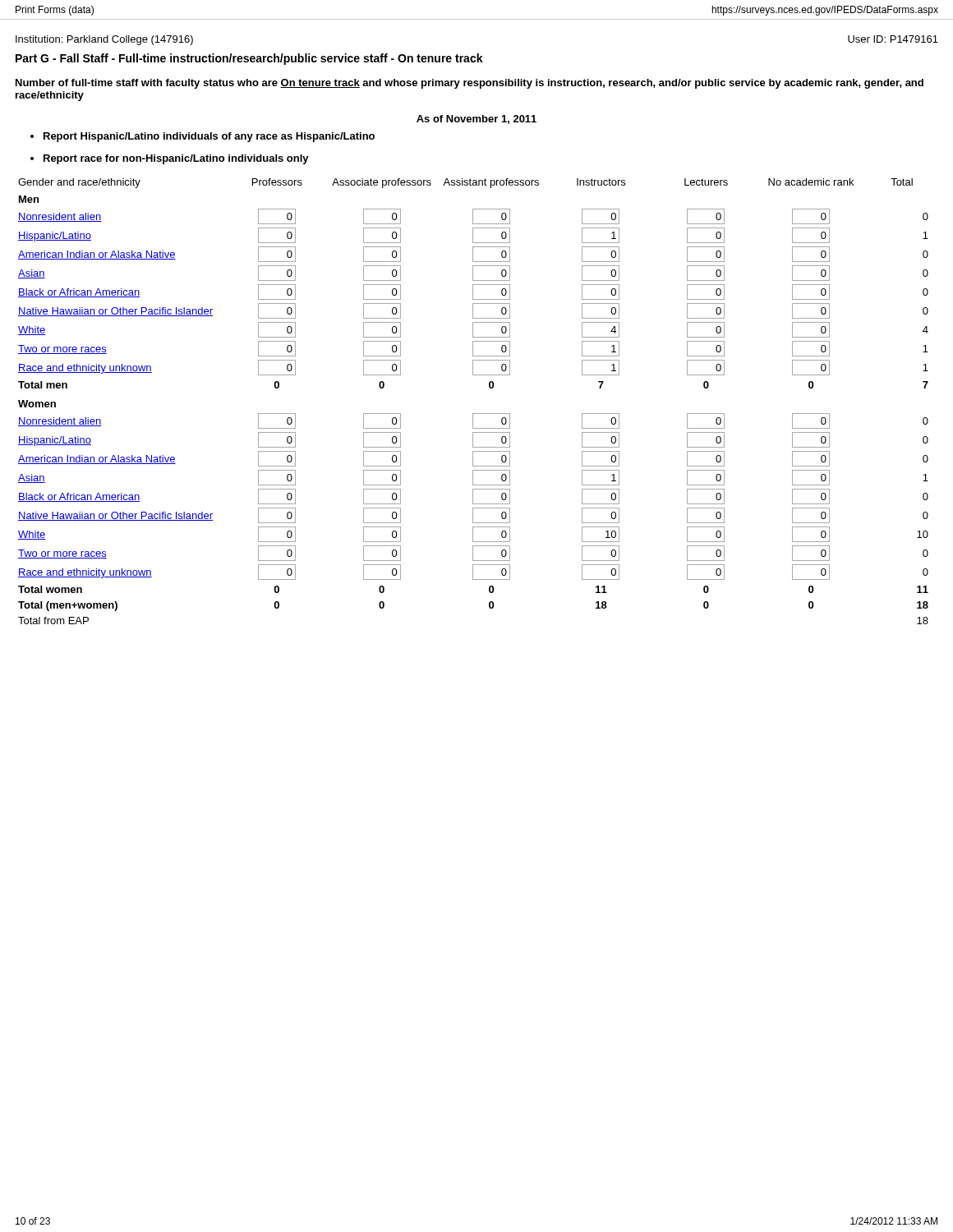Where is the passage that starts "Report Hispanic/Latino individuals of any"?
953x1232 pixels.
pyautogui.click(x=209, y=137)
